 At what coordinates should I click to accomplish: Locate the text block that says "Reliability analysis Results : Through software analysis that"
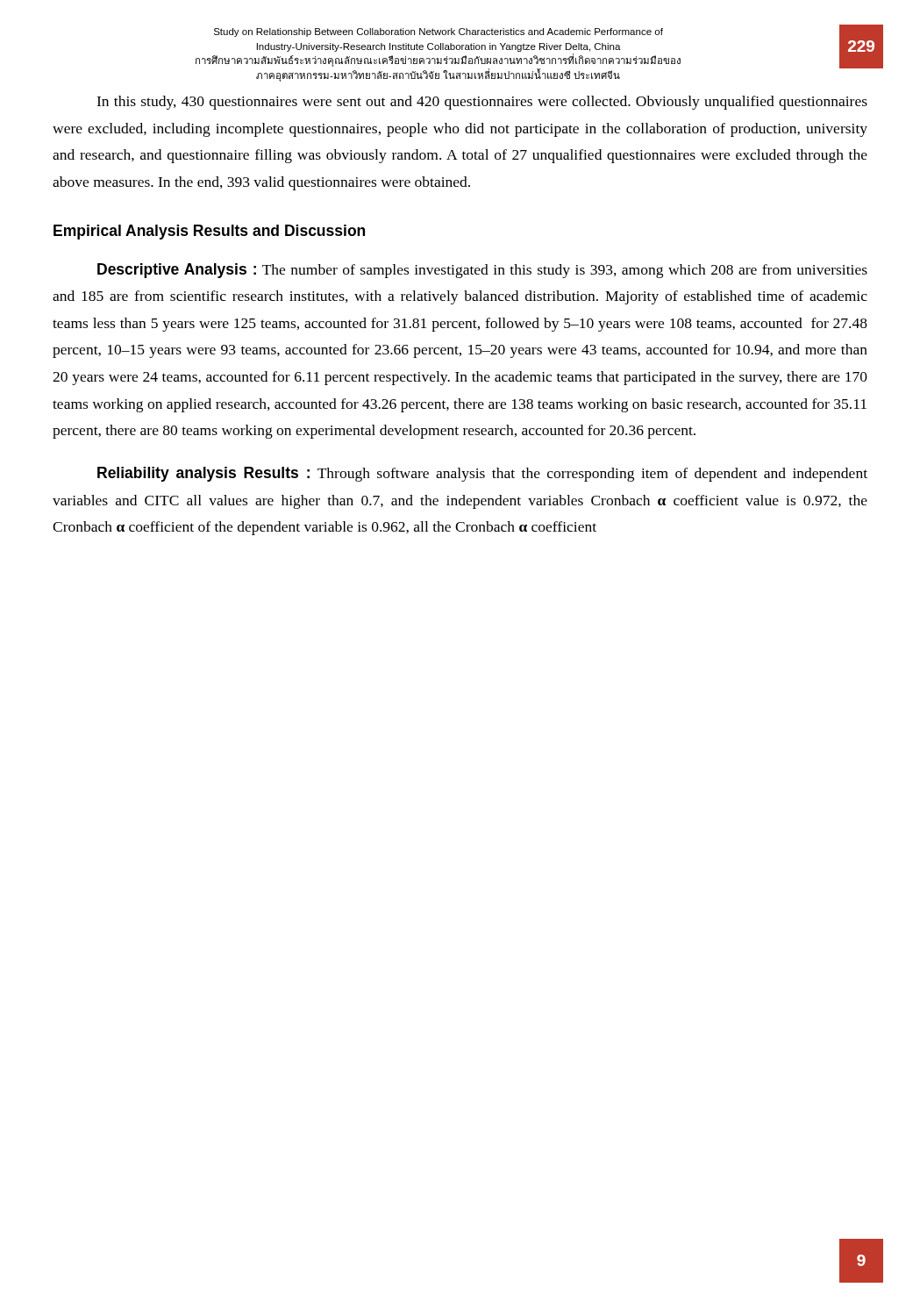click(x=460, y=500)
